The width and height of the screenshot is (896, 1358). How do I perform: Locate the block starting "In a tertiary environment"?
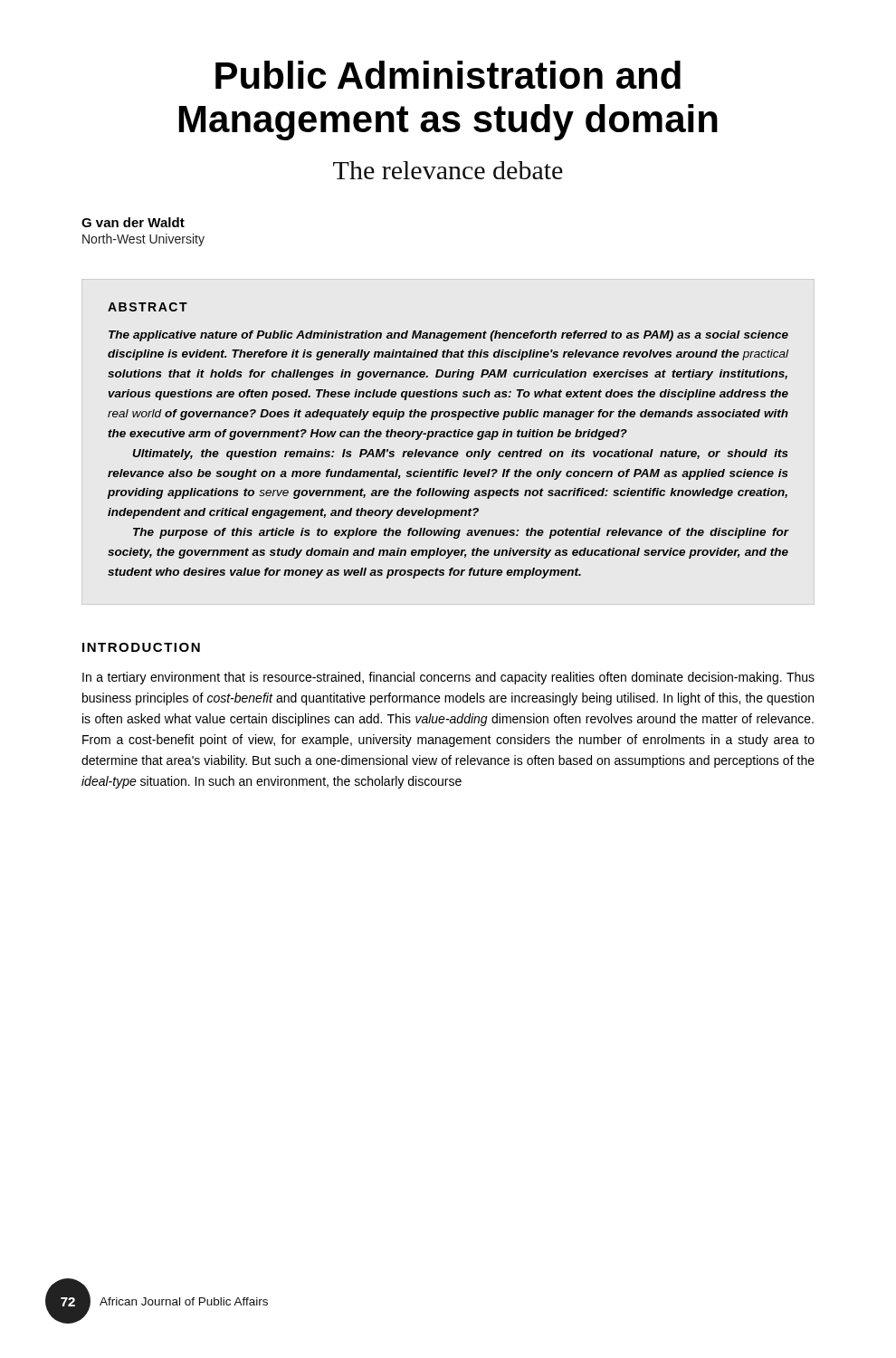(448, 729)
